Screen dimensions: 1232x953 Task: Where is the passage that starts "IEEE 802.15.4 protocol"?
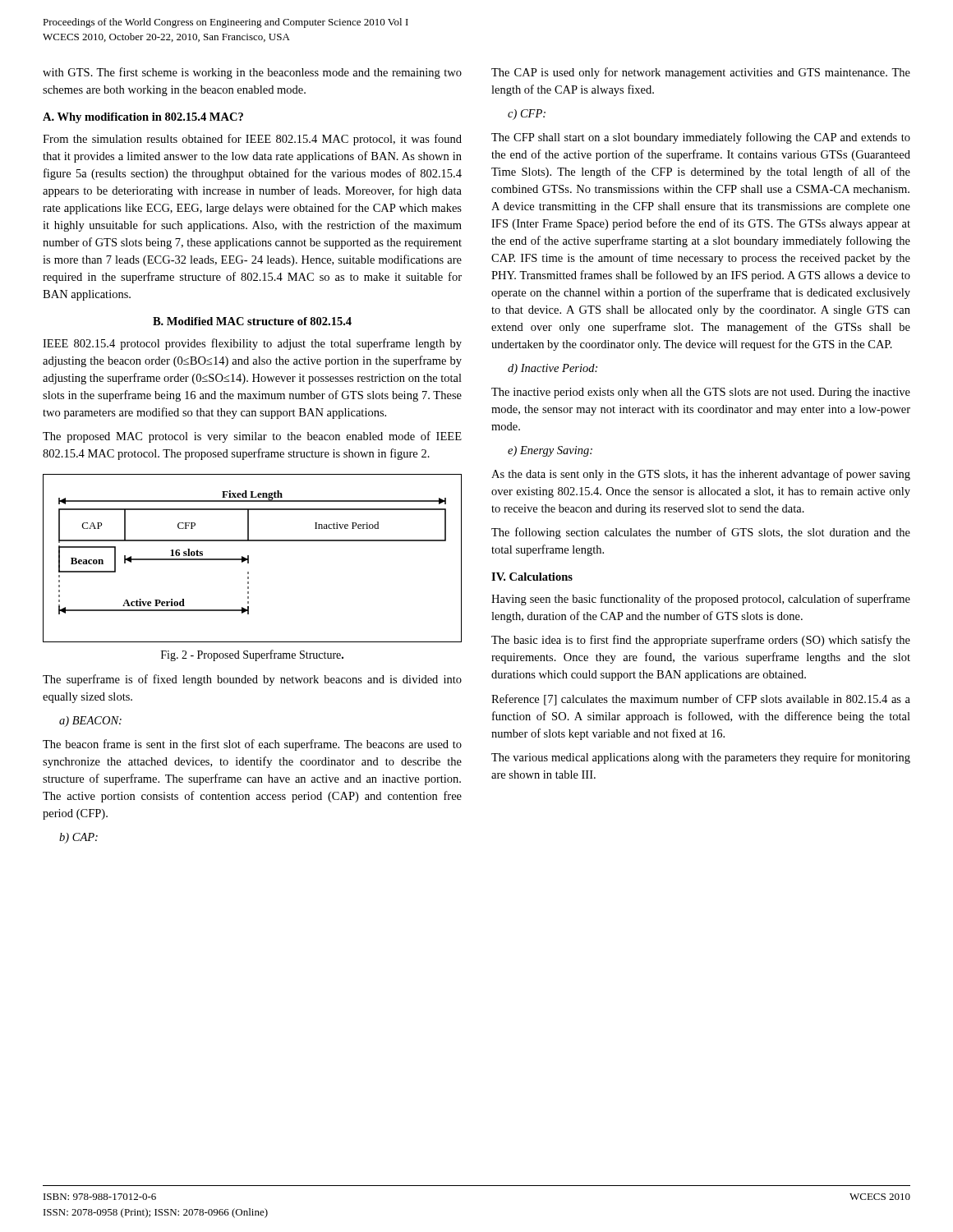(252, 399)
